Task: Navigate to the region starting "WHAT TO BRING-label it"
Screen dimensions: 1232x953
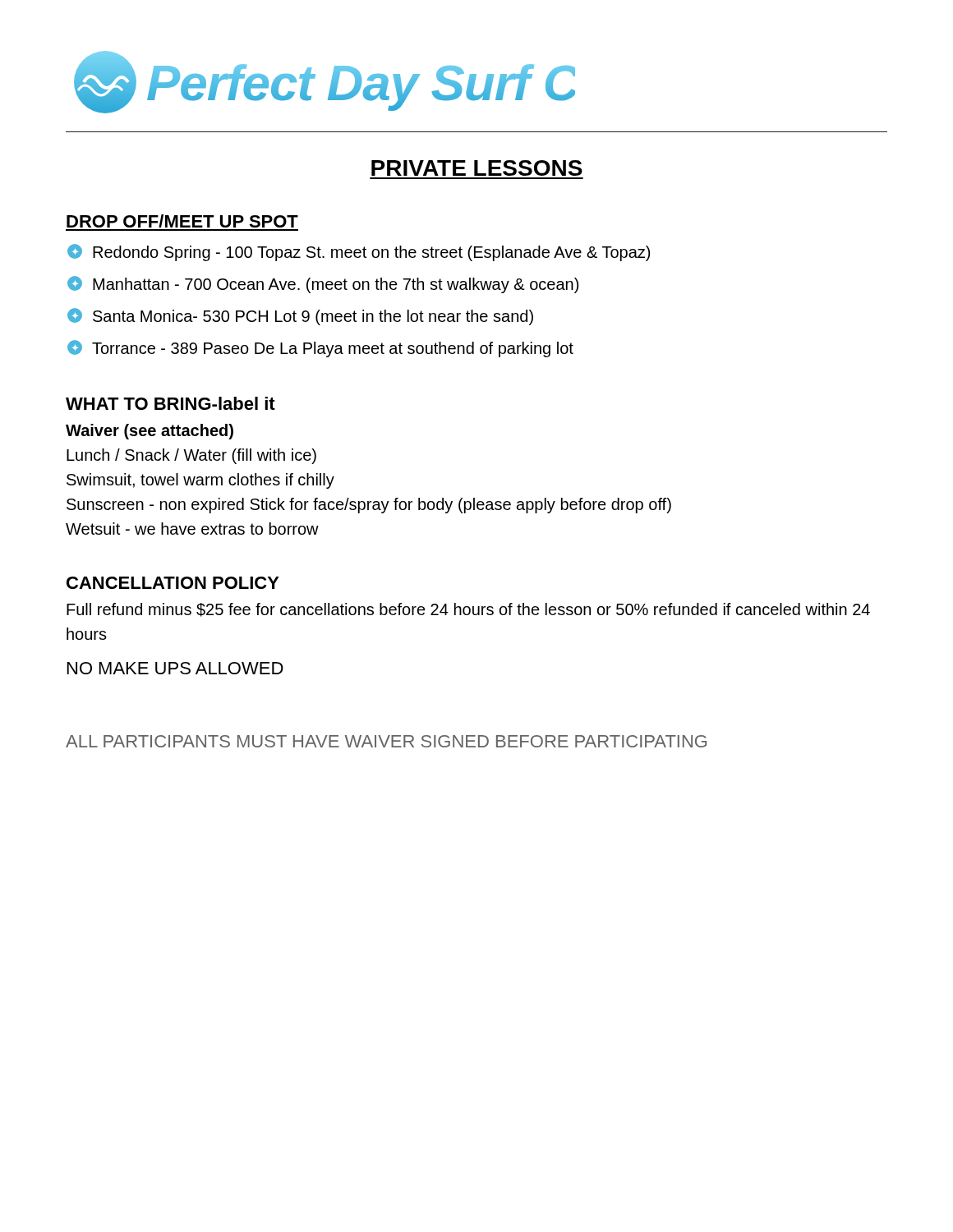Action: (x=170, y=404)
